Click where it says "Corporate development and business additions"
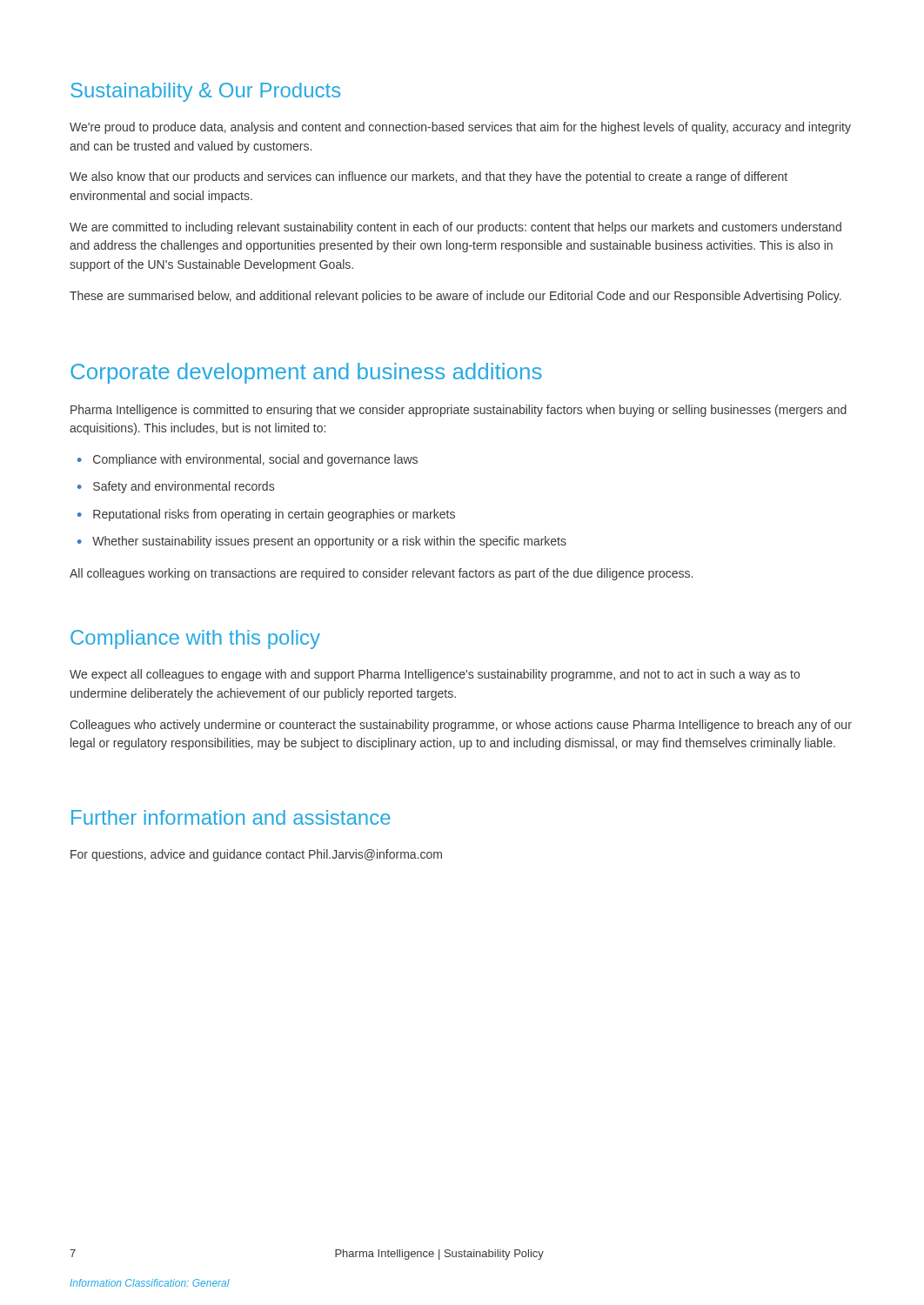 (x=306, y=371)
